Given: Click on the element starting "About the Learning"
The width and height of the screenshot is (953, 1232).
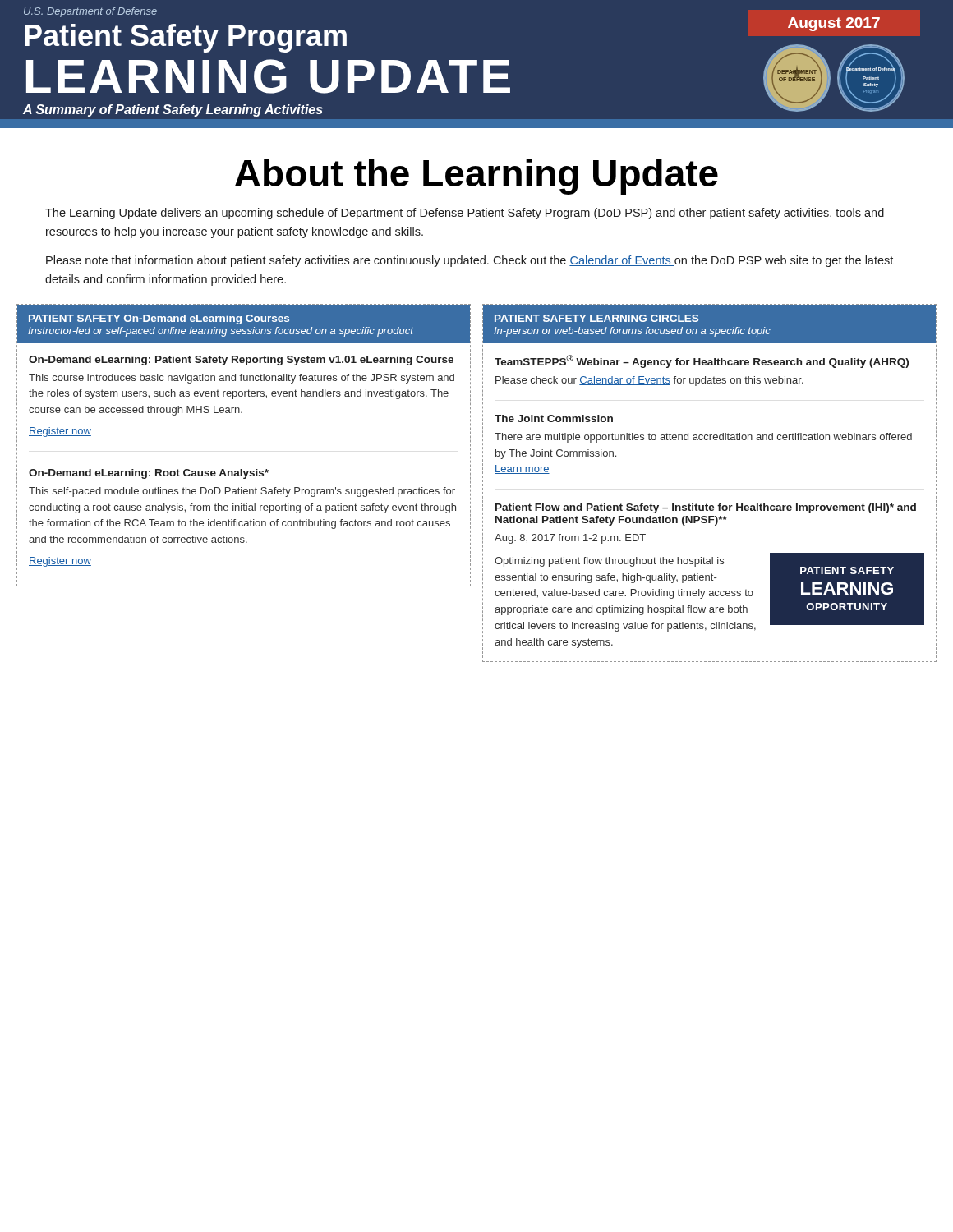Looking at the screenshot, I should 476,173.
